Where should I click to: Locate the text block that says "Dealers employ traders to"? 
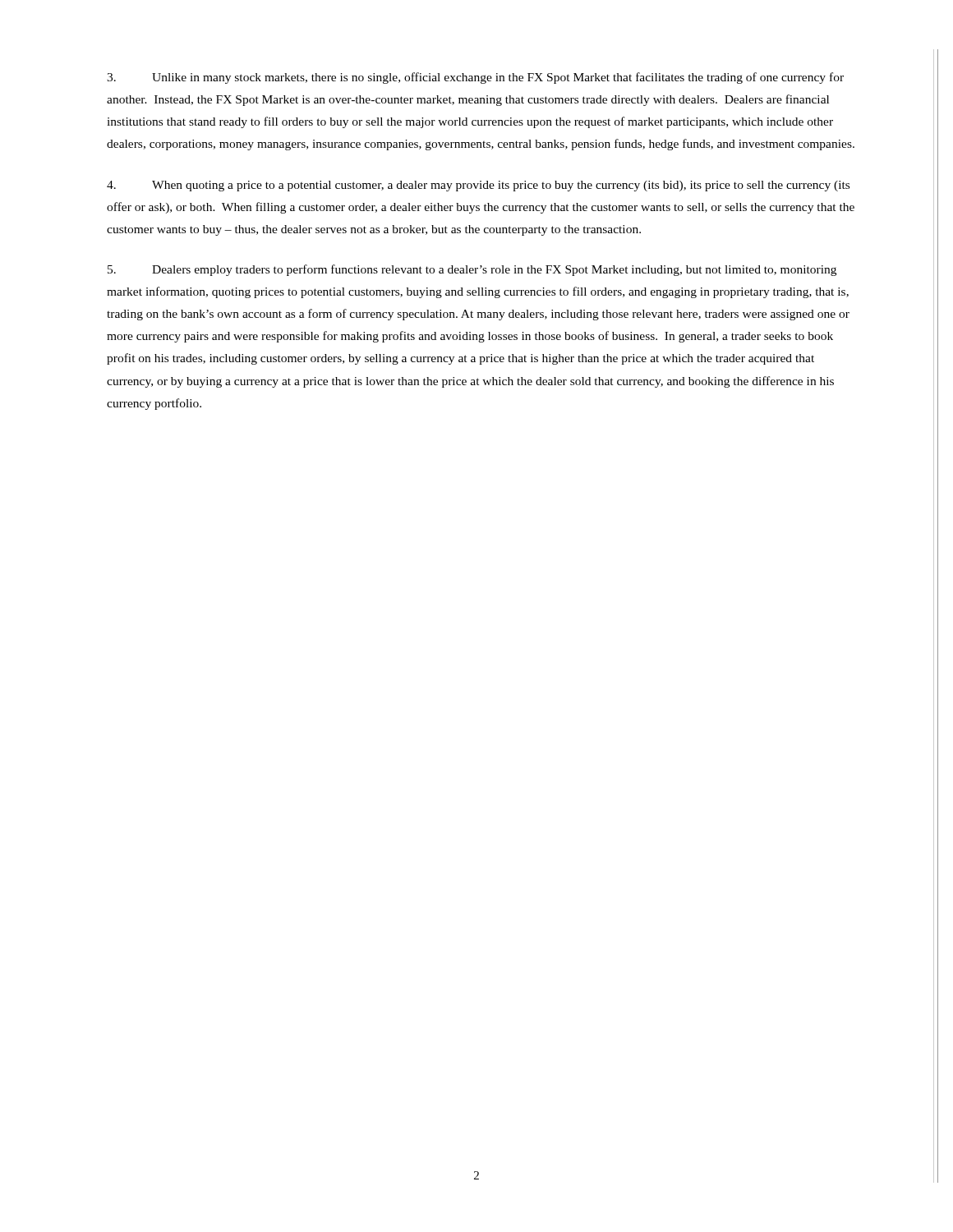click(x=478, y=334)
